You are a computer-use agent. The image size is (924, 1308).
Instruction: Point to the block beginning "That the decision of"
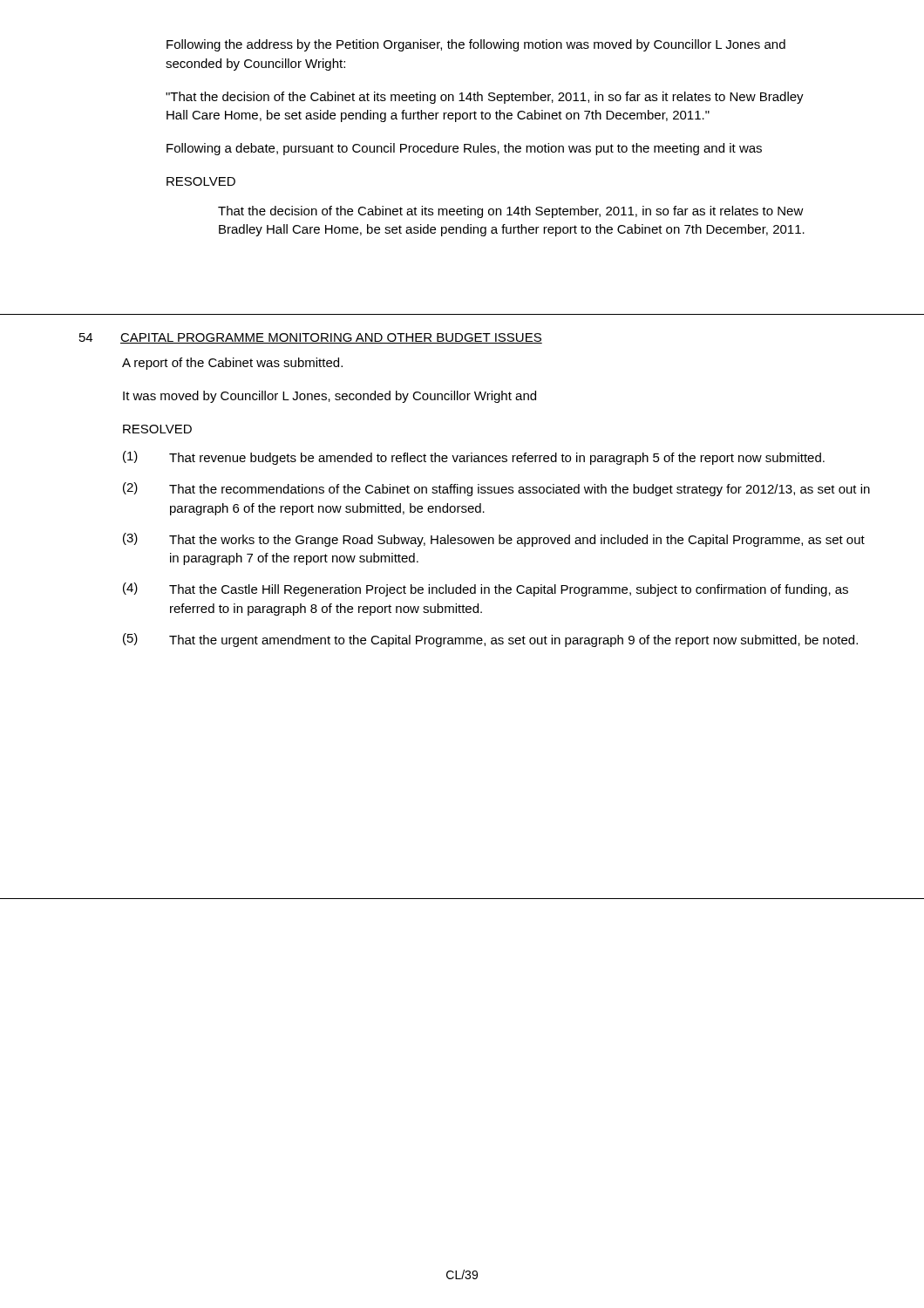519,220
